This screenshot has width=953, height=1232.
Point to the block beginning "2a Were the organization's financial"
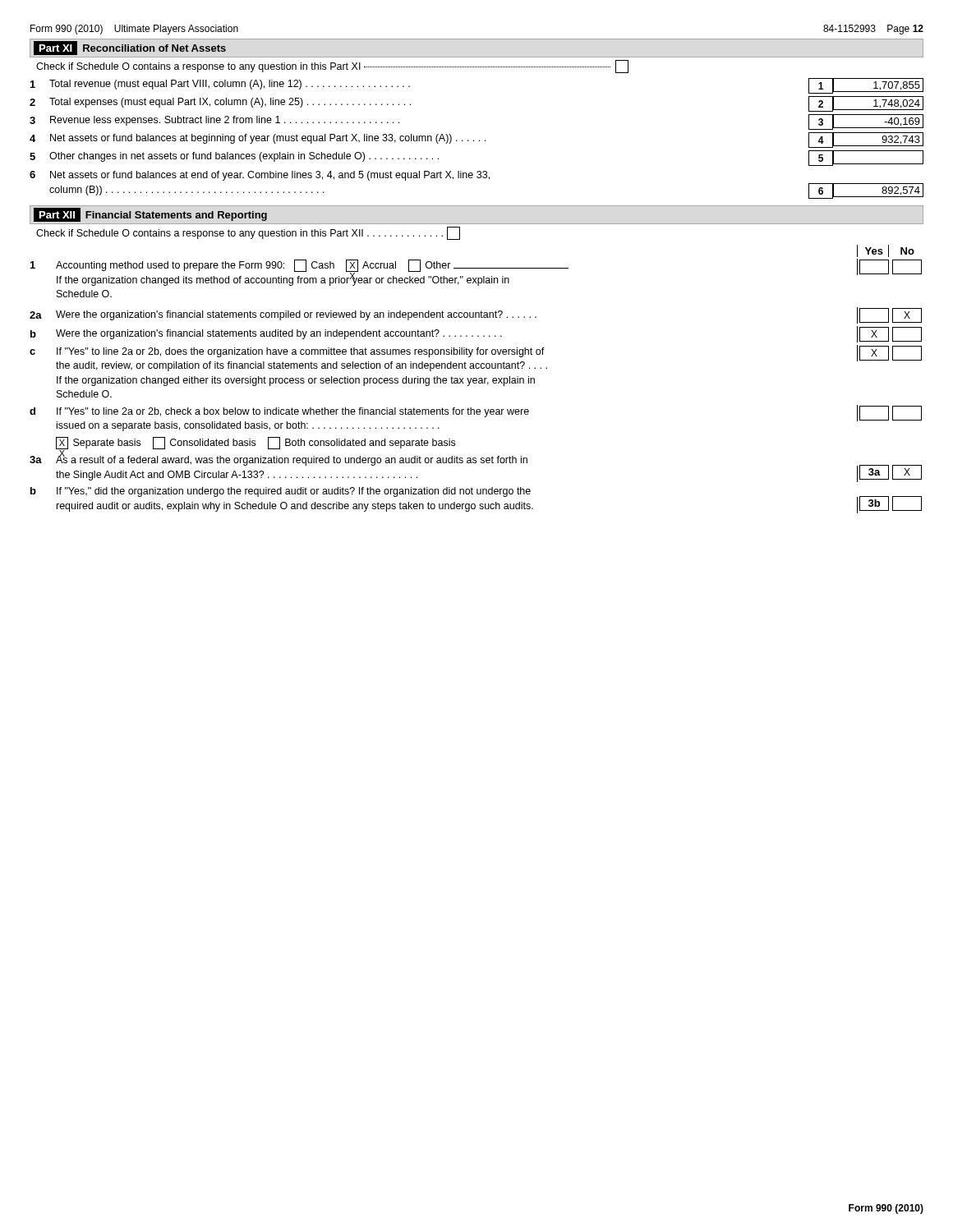476,315
